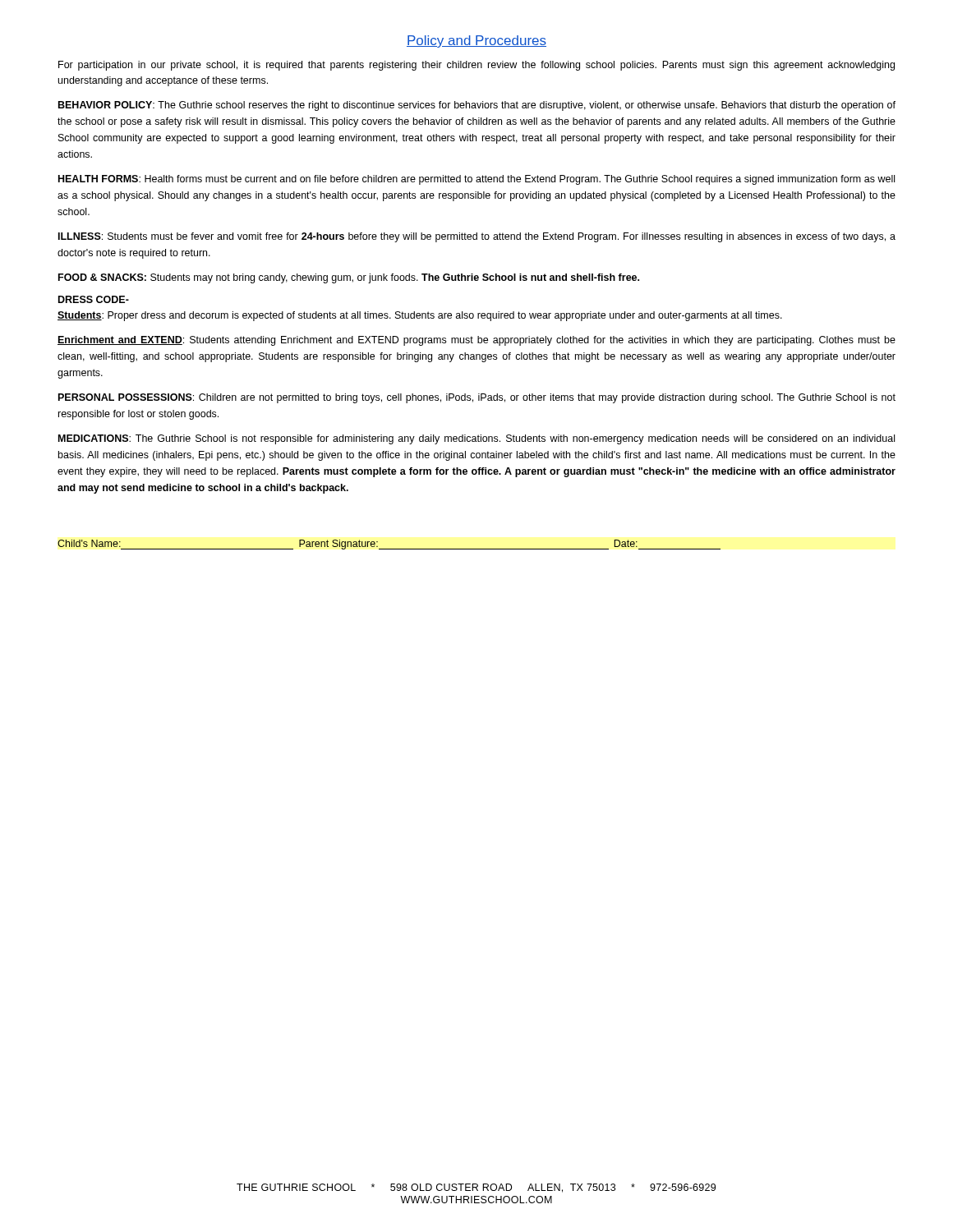Find the text block with the text "Enrichment and EXTEND: Students attending Enrichment"
The image size is (953, 1232).
[476, 356]
